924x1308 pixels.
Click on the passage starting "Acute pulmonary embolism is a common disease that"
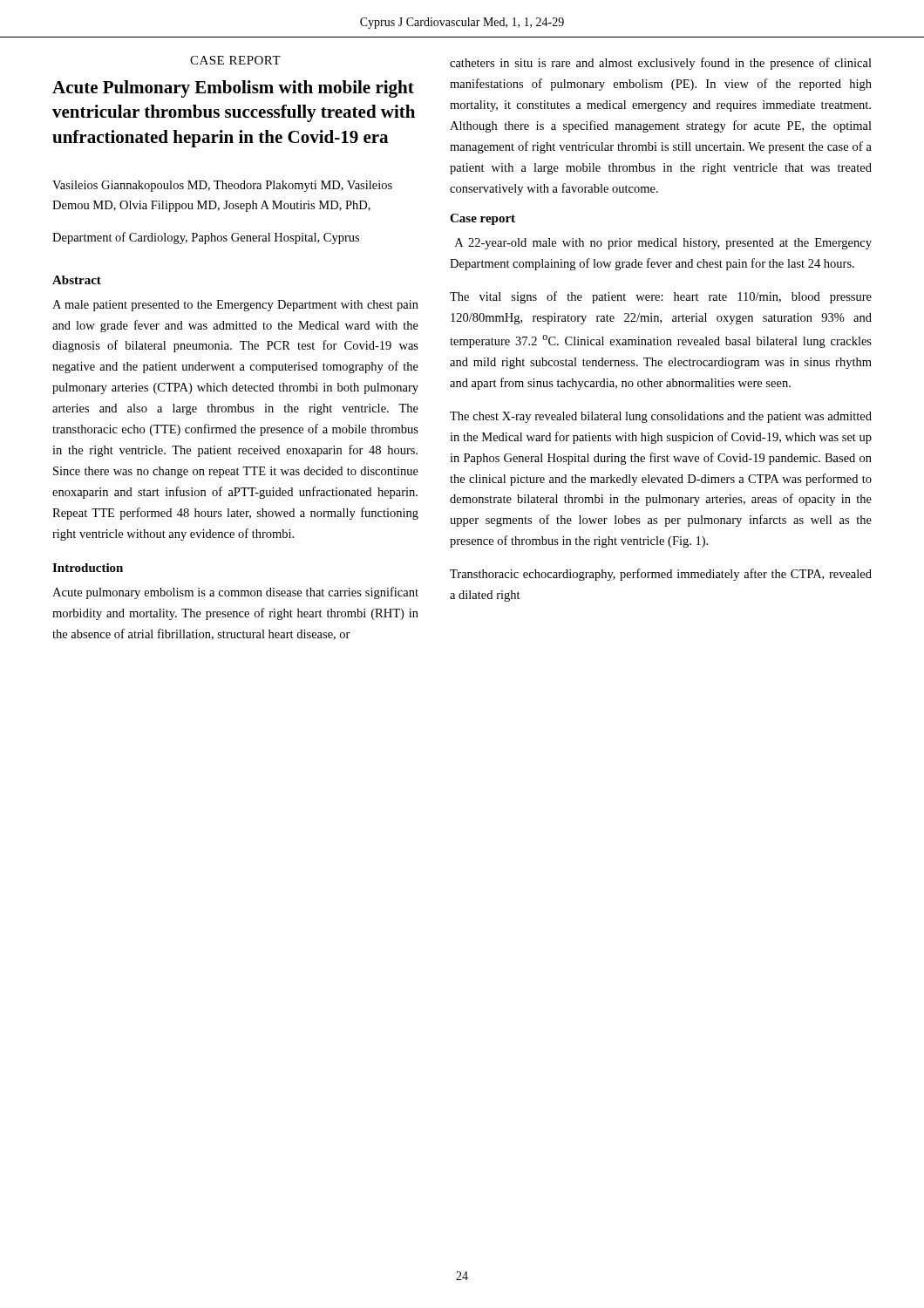pyautogui.click(x=235, y=613)
